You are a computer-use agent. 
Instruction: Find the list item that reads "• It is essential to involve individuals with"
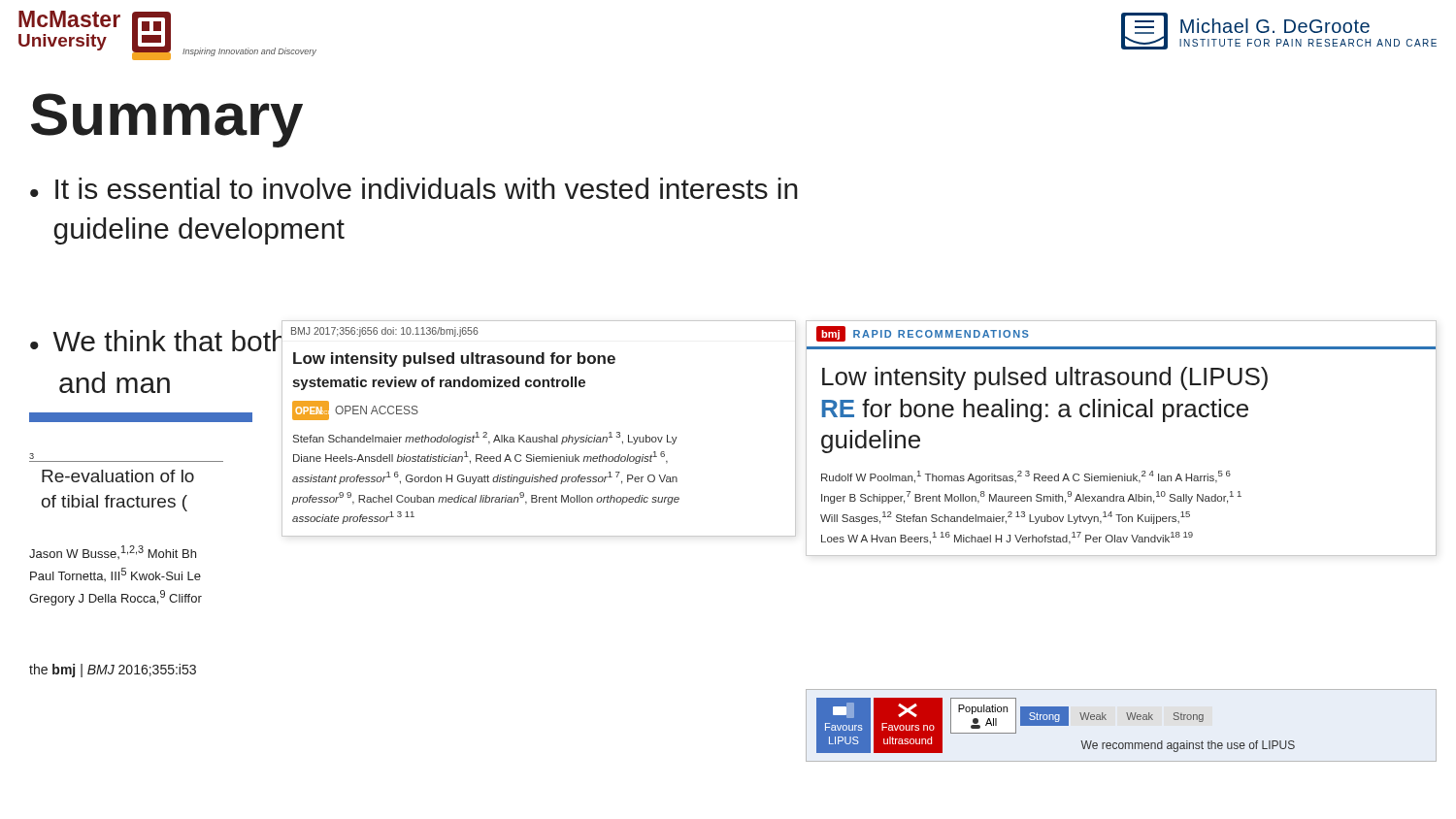(422, 209)
